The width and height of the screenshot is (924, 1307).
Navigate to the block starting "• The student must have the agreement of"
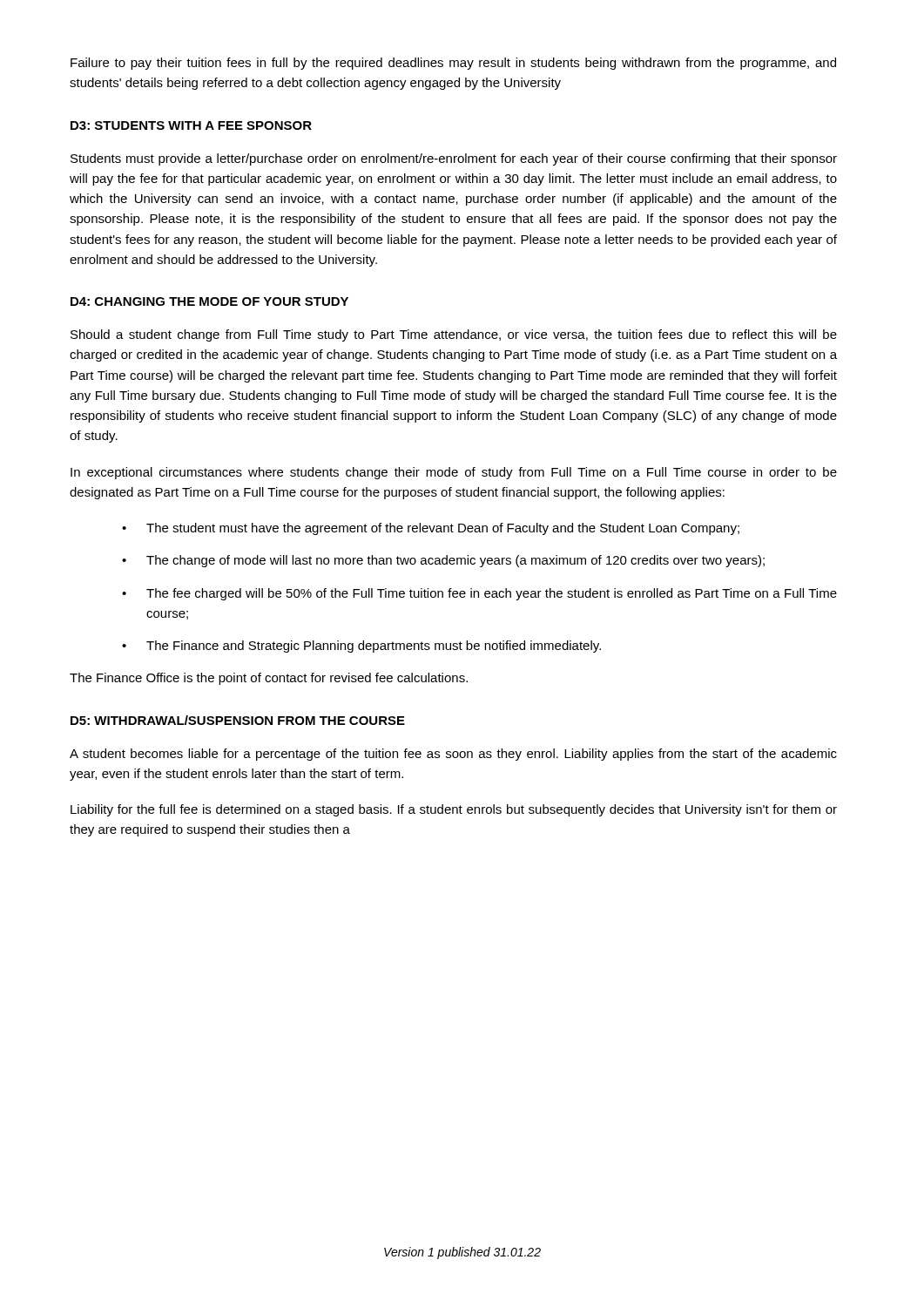click(x=431, y=528)
